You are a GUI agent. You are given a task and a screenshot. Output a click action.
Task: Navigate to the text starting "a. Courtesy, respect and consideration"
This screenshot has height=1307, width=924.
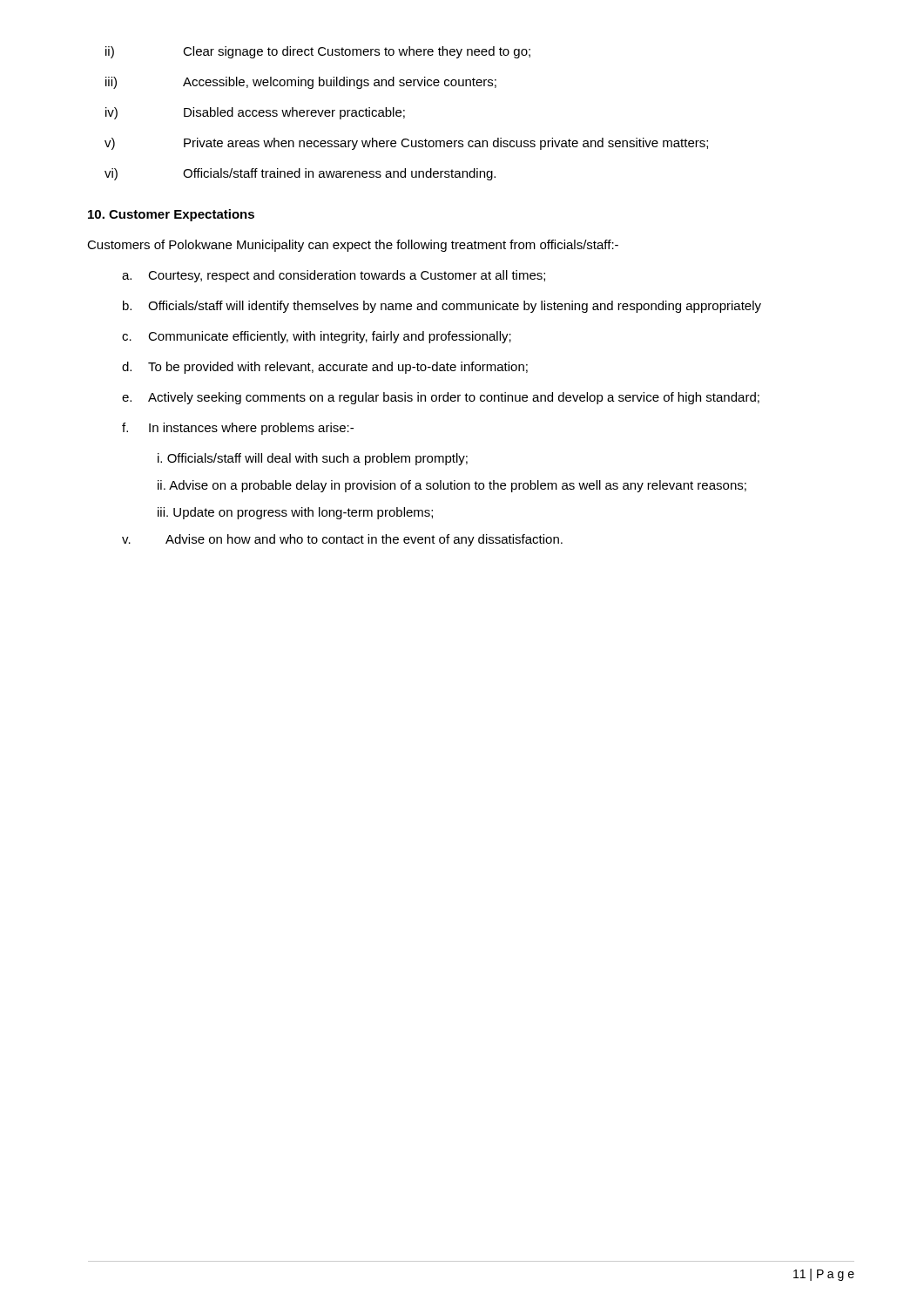(488, 275)
